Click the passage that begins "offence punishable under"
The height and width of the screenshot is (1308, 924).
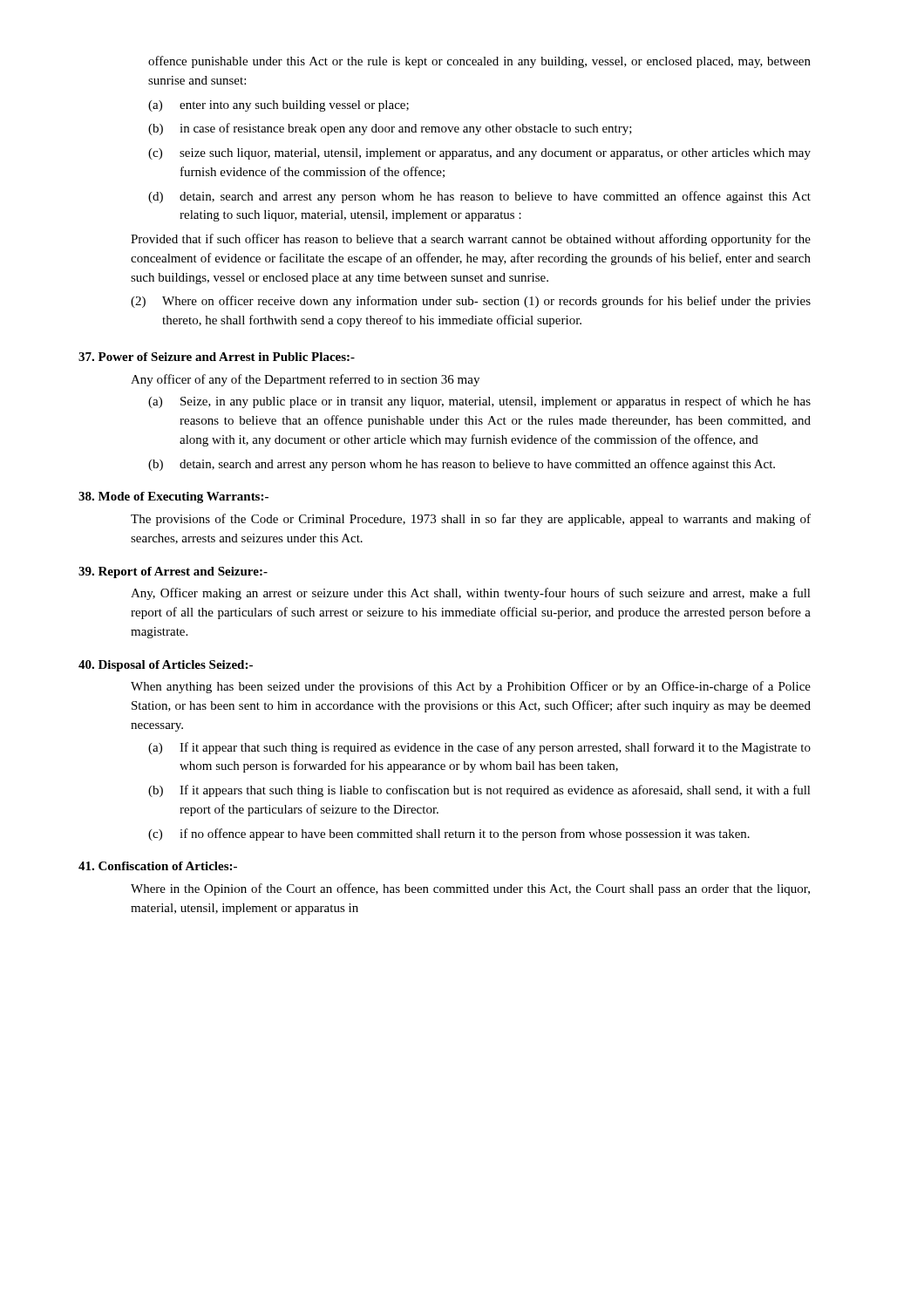point(479,71)
